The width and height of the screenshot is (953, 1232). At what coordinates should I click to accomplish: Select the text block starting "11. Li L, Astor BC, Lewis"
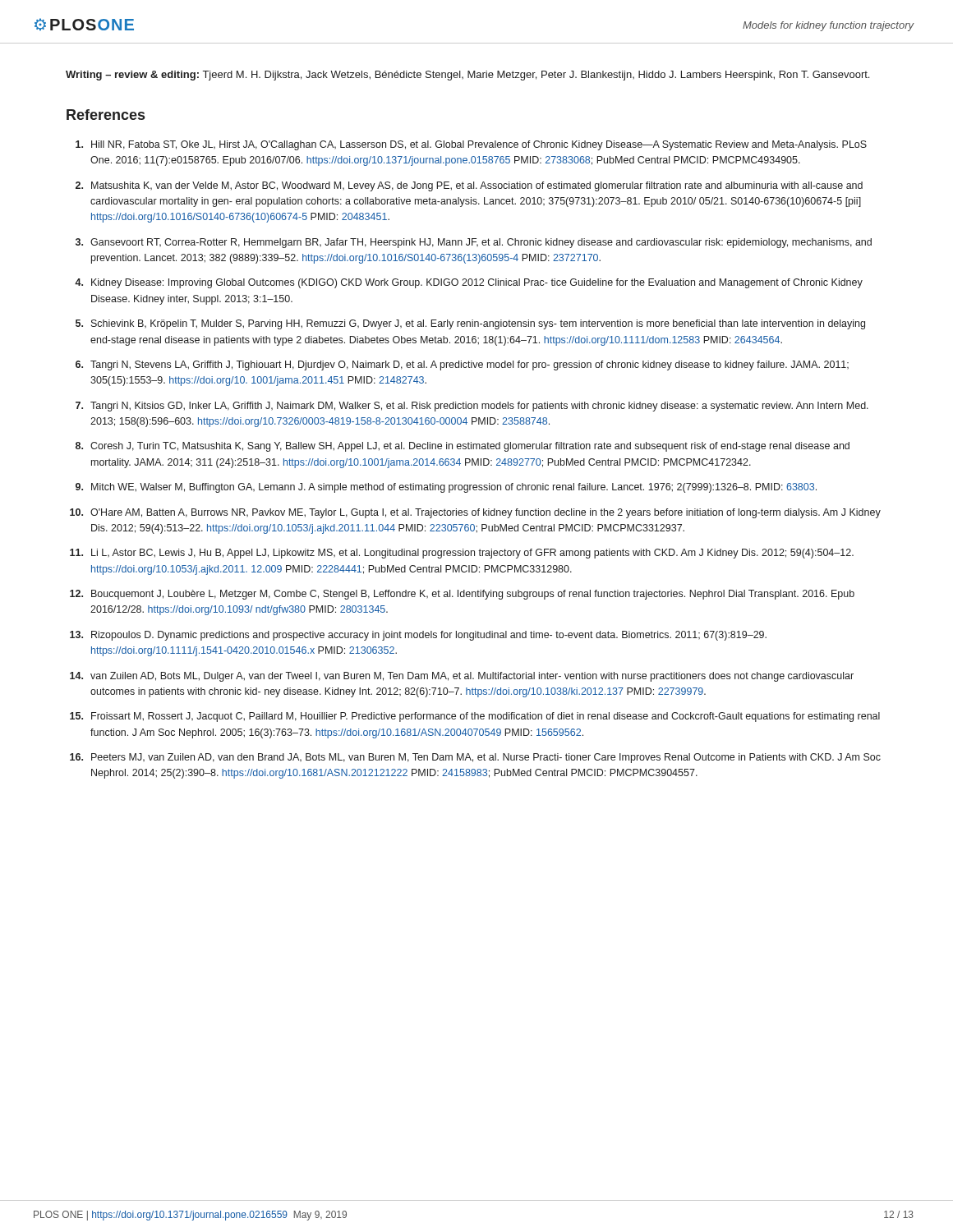(476, 562)
